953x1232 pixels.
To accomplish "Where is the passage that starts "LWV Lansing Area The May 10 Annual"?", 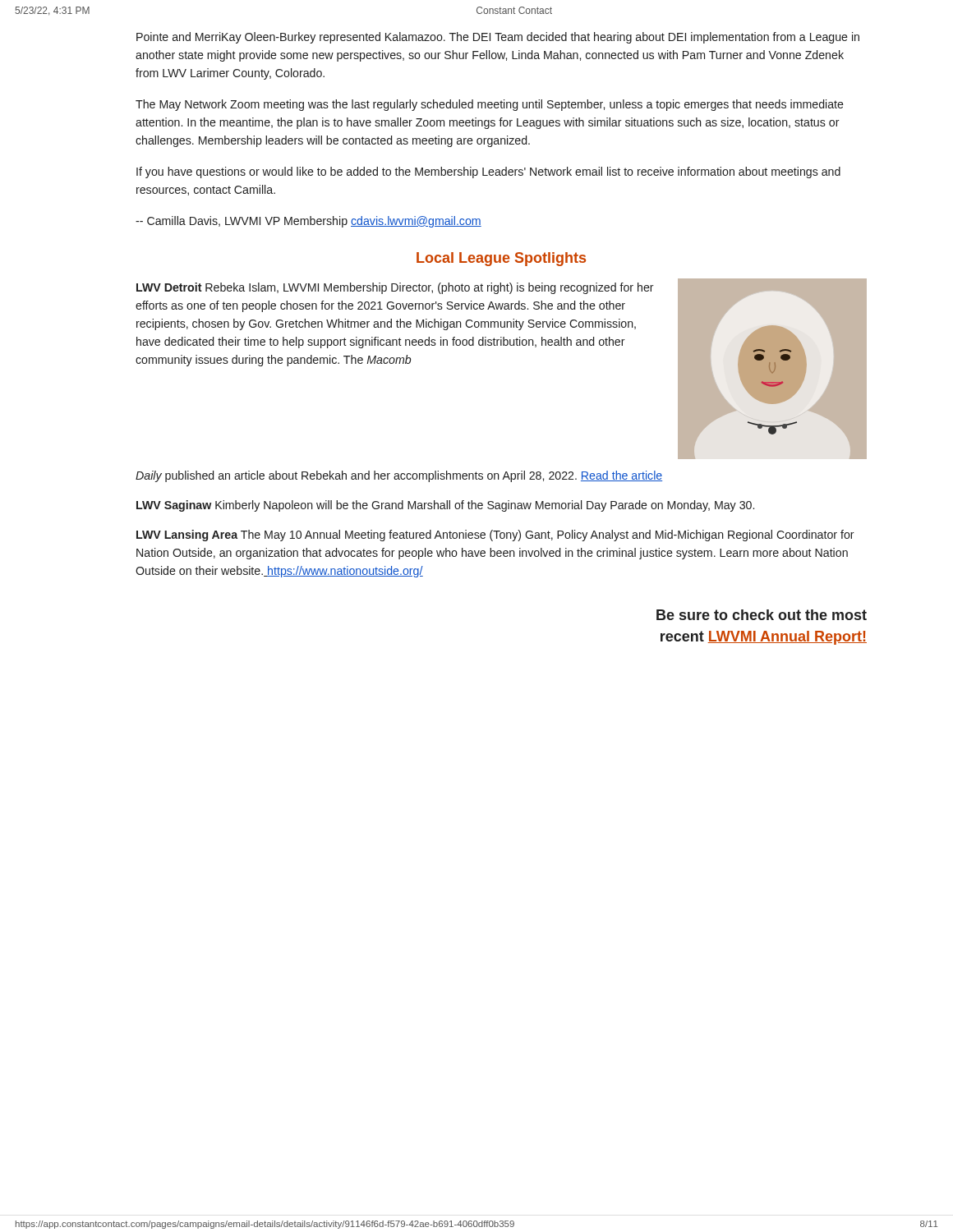I will [495, 553].
